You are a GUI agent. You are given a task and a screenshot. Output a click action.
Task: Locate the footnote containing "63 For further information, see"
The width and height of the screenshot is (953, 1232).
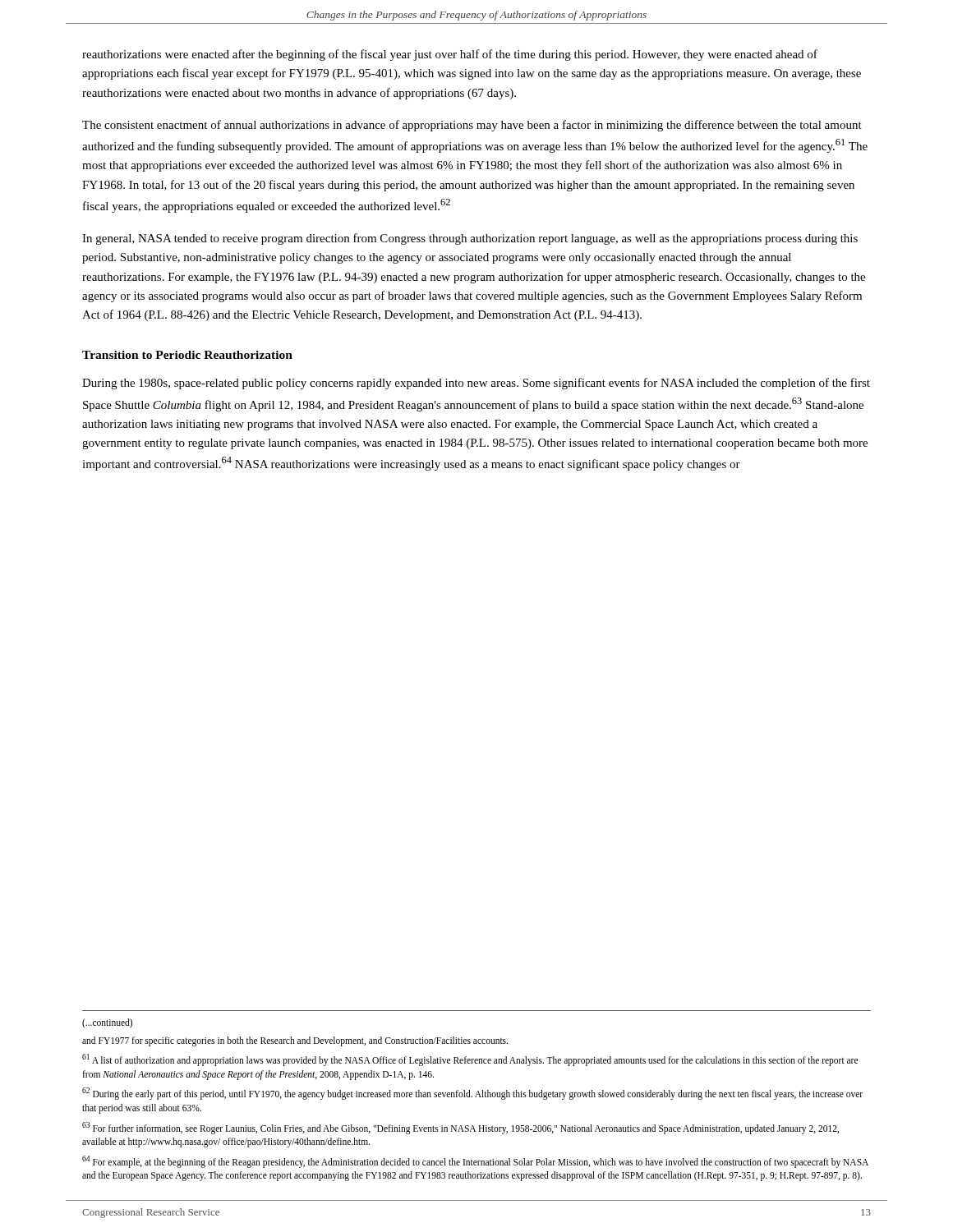coord(461,1133)
